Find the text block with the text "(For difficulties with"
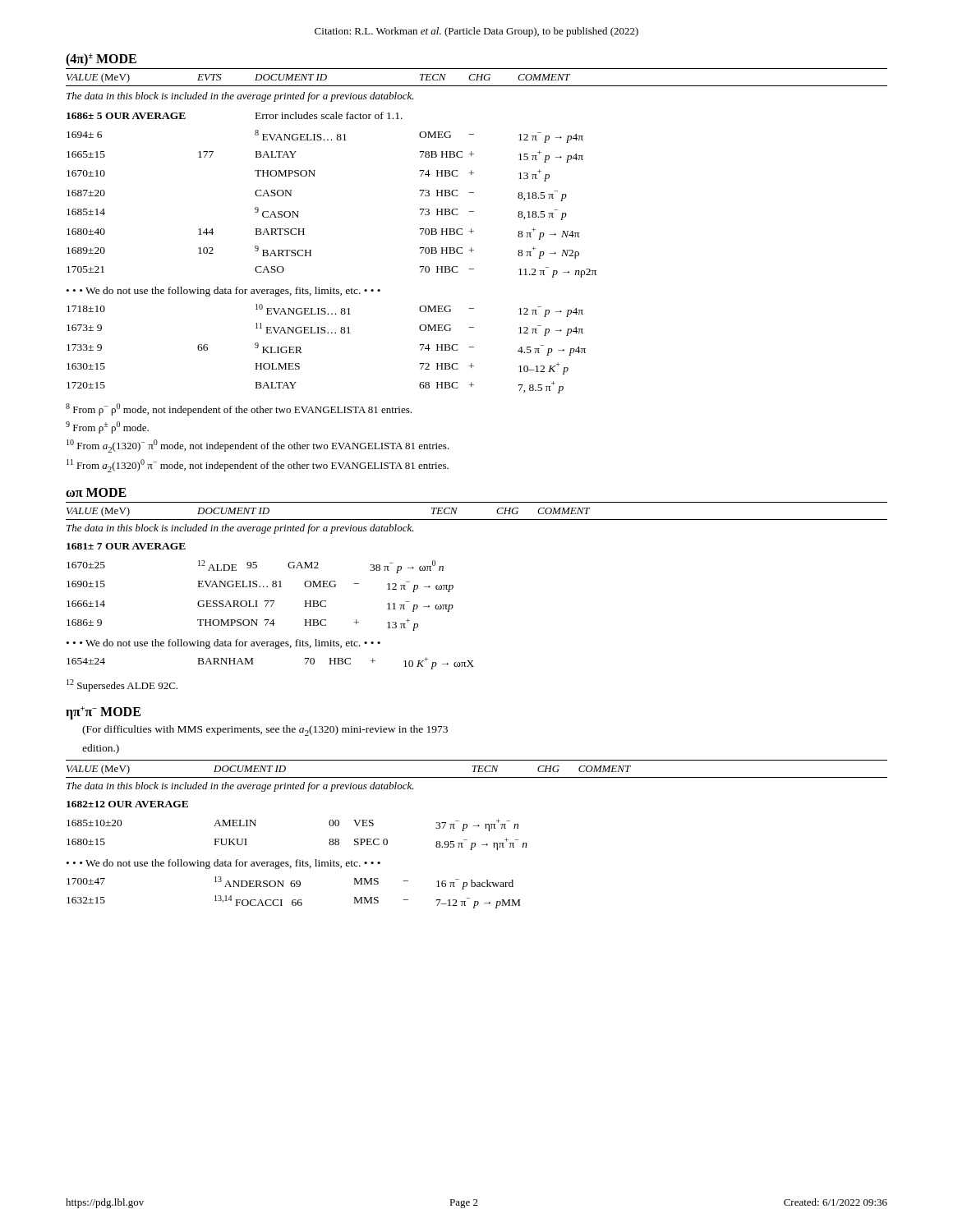Image resolution: width=953 pixels, height=1232 pixels. point(265,738)
